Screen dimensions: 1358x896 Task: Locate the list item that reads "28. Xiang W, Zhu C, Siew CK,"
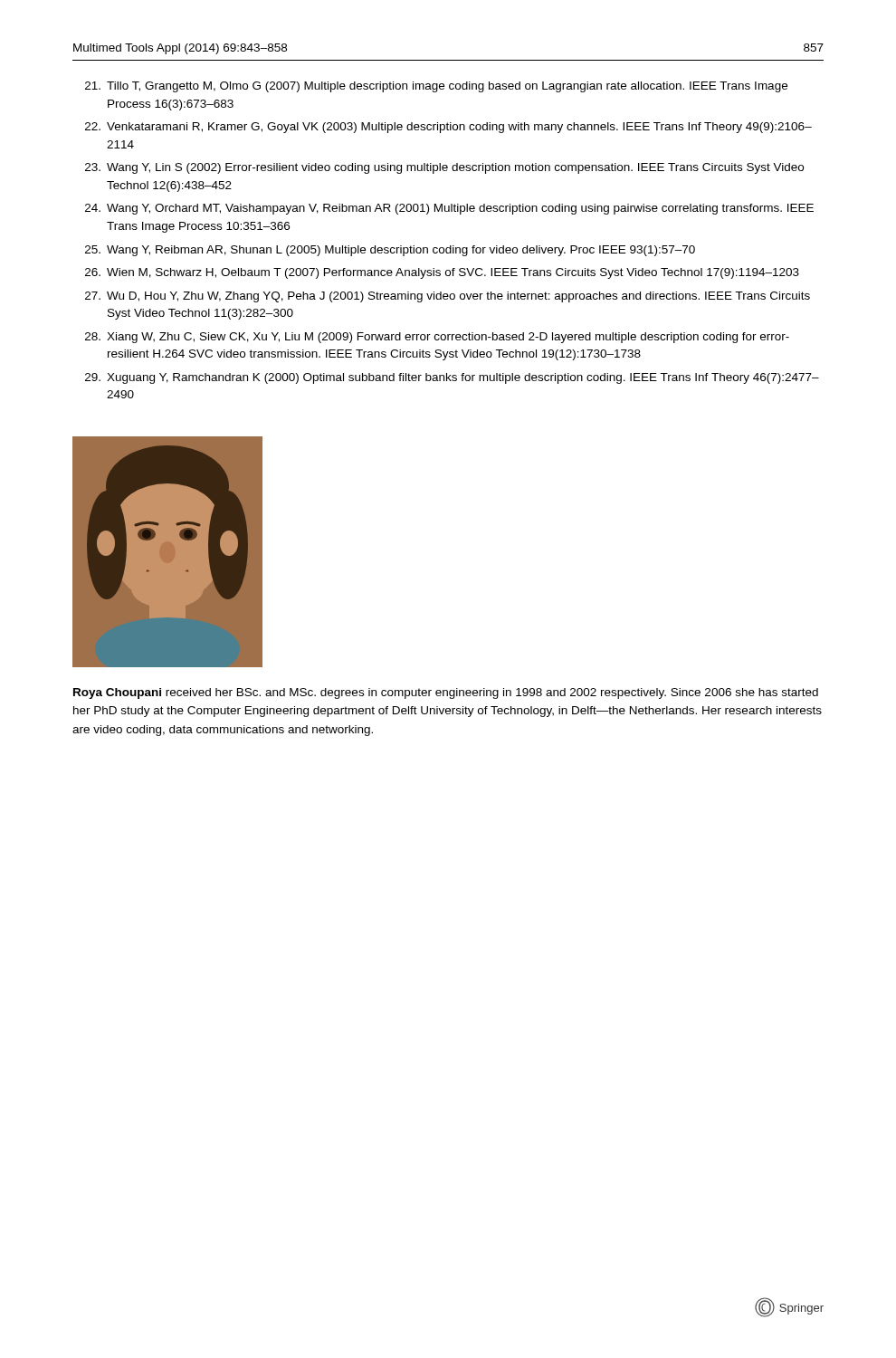448,345
